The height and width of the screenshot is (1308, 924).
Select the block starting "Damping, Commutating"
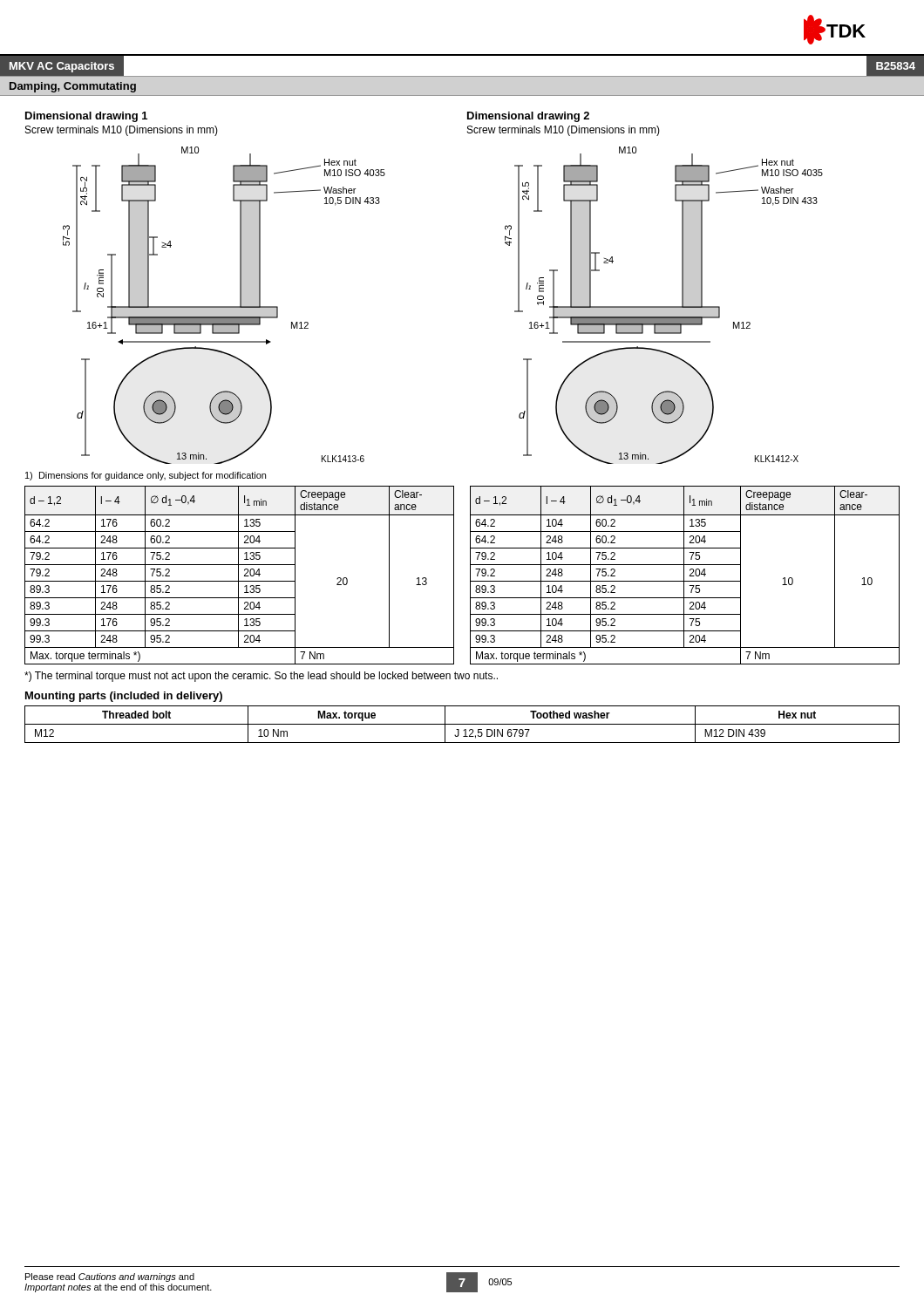tap(73, 86)
